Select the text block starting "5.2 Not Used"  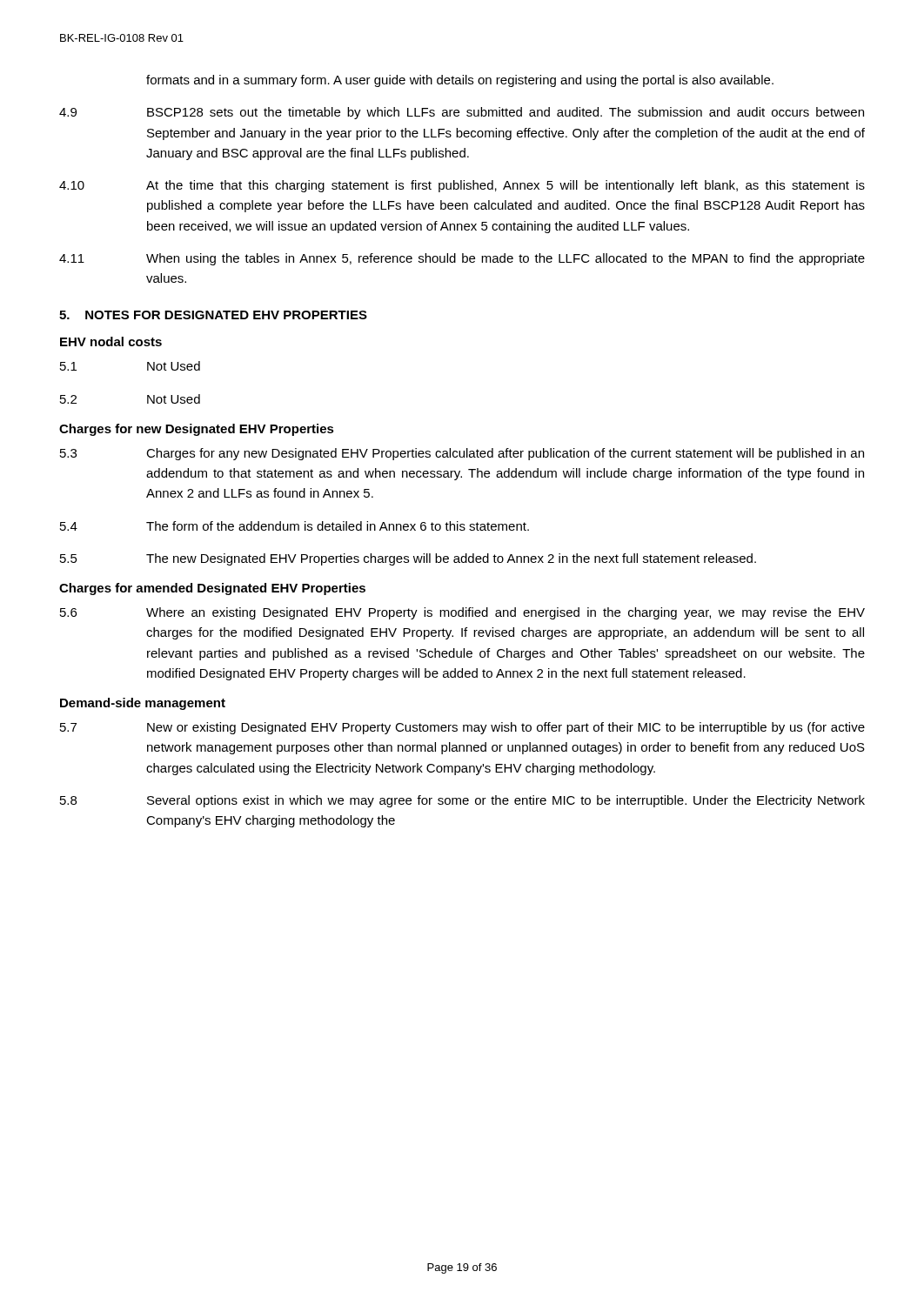pos(63,399)
